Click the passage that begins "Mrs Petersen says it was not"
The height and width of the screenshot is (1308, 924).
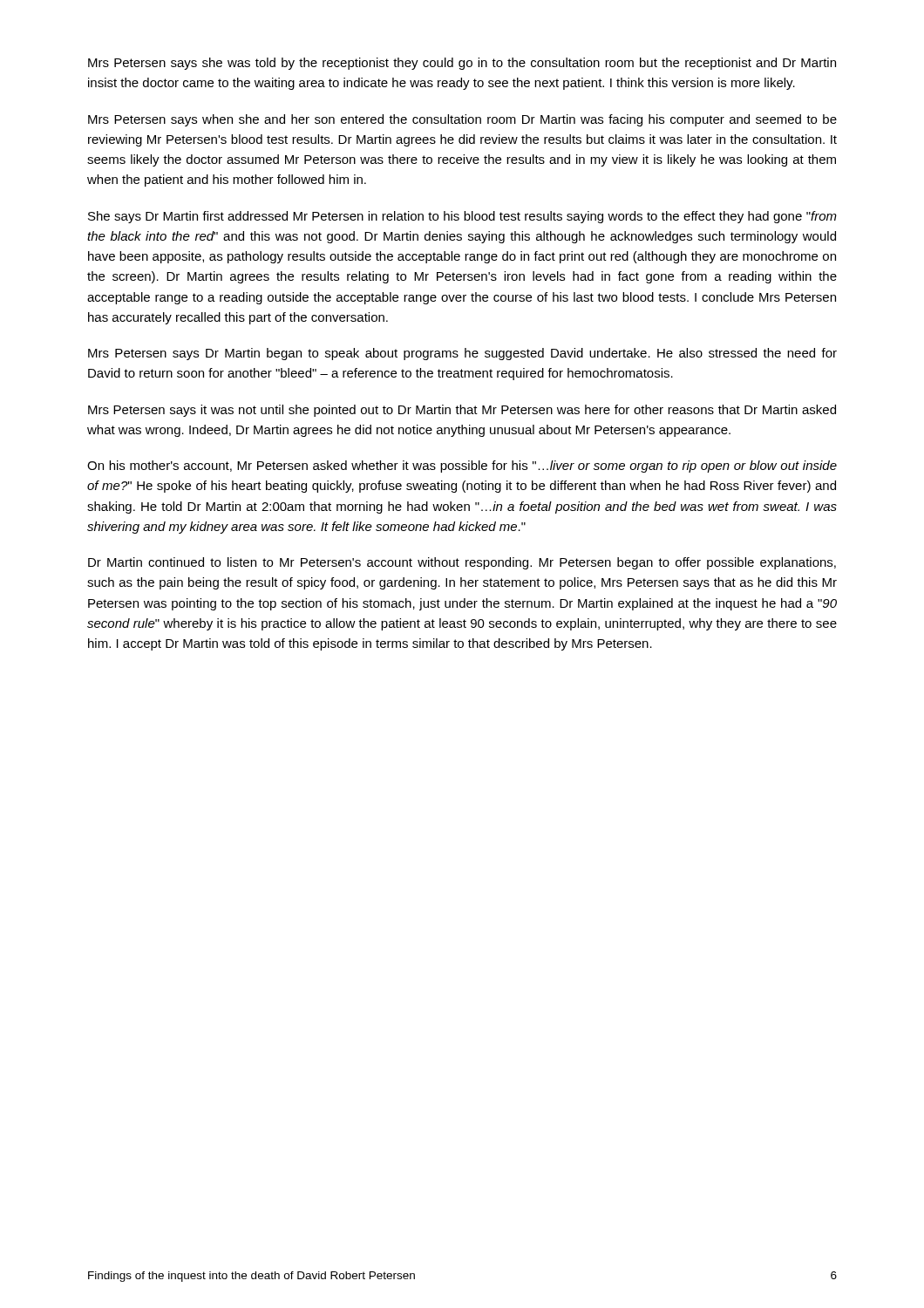coord(462,419)
